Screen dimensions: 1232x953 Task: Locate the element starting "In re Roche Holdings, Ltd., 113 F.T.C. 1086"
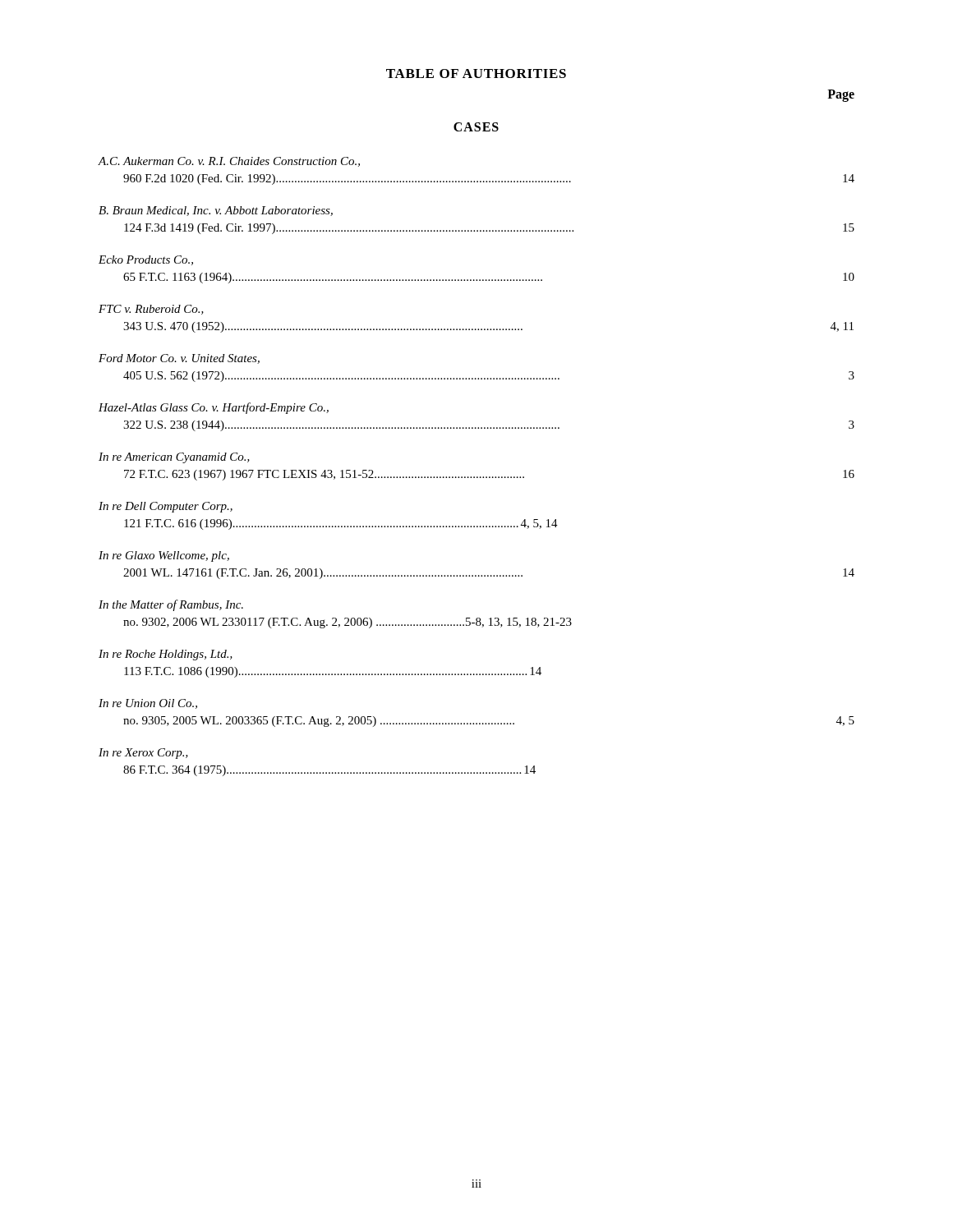(x=476, y=663)
